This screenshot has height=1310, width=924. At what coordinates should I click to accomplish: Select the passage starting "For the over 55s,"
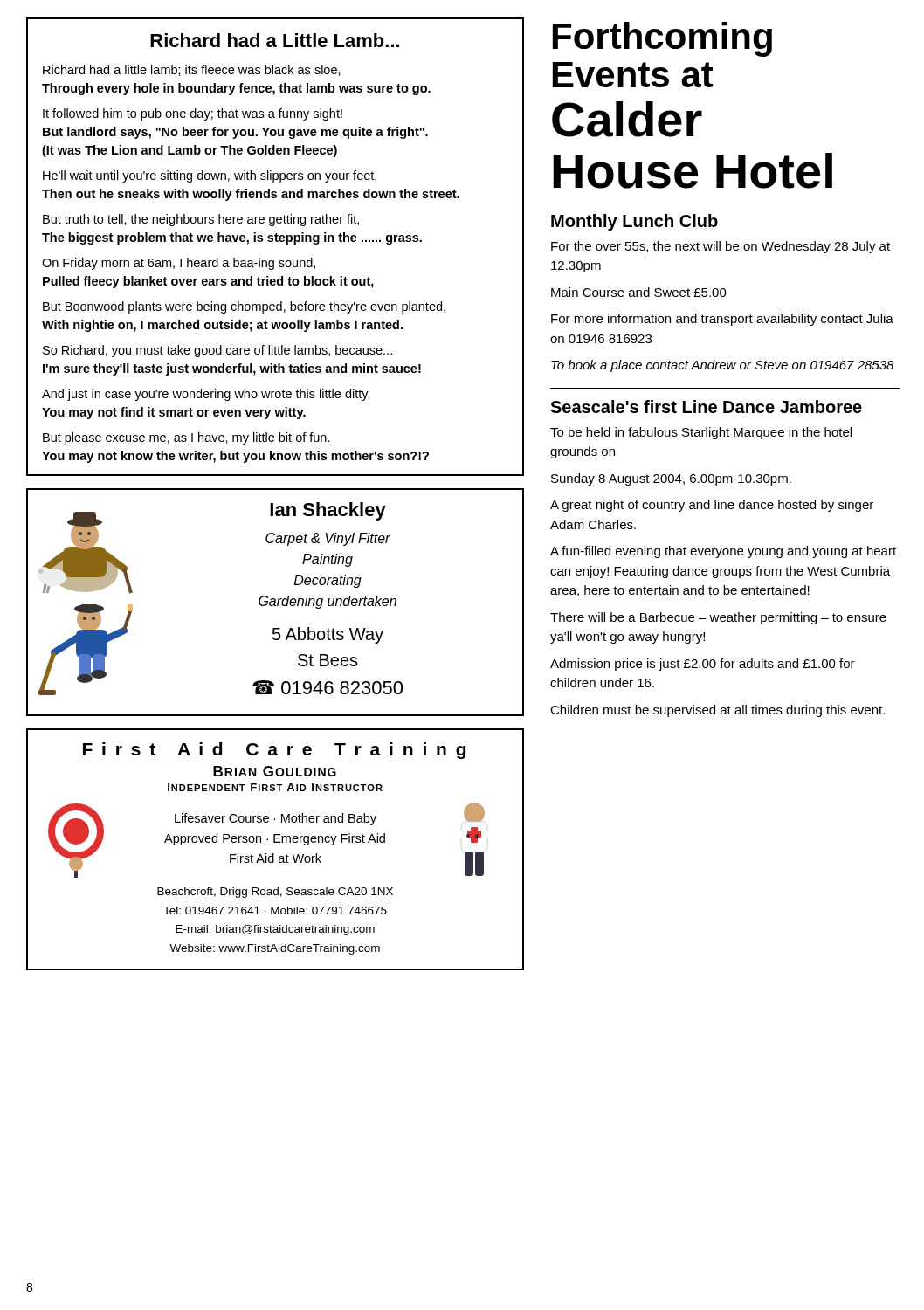click(x=720, y=256)
